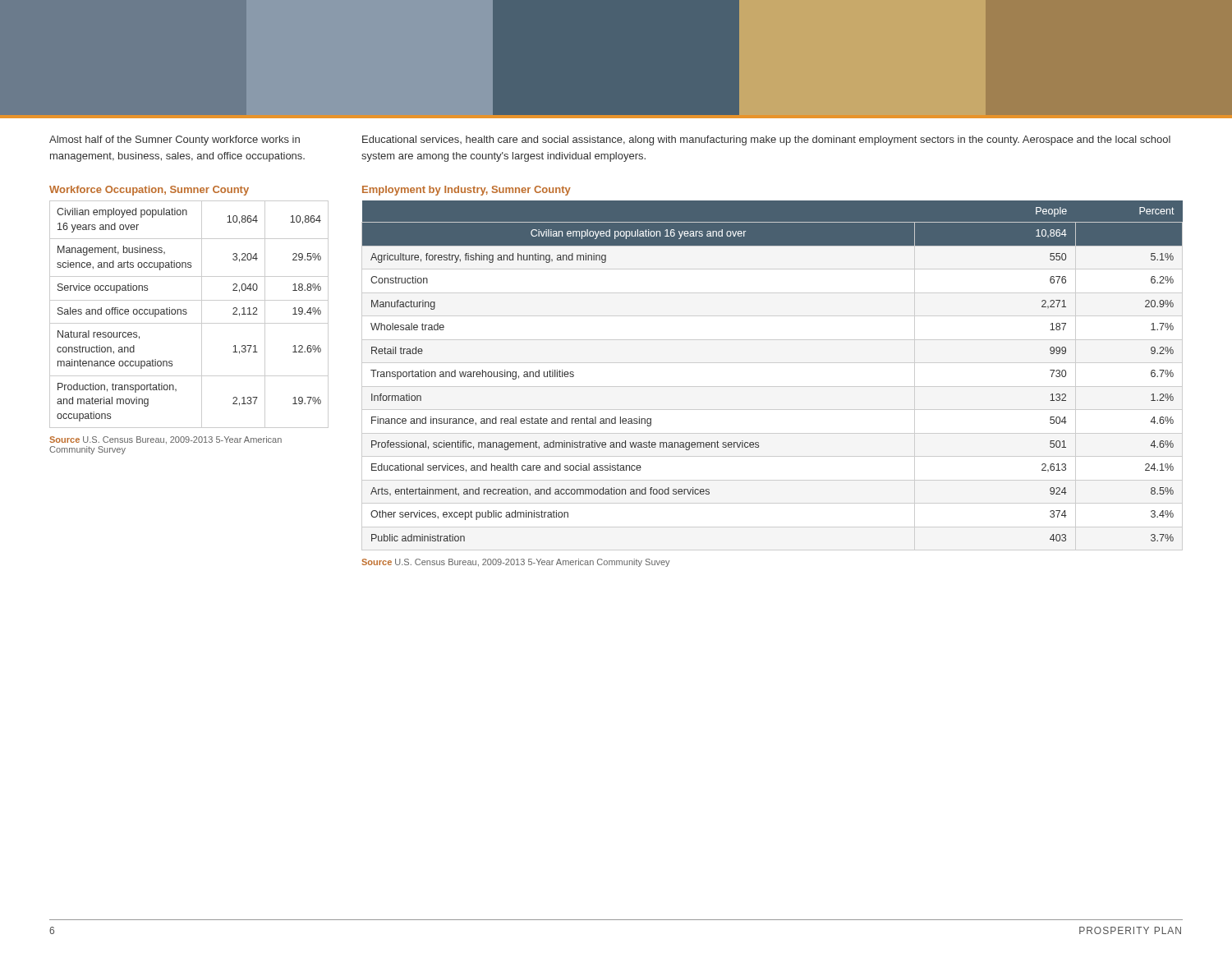Find "Workforce Occupation, Sumner County" on this page
The width and height of the screenshot is (1232, 953).
[x=149, y=189]
